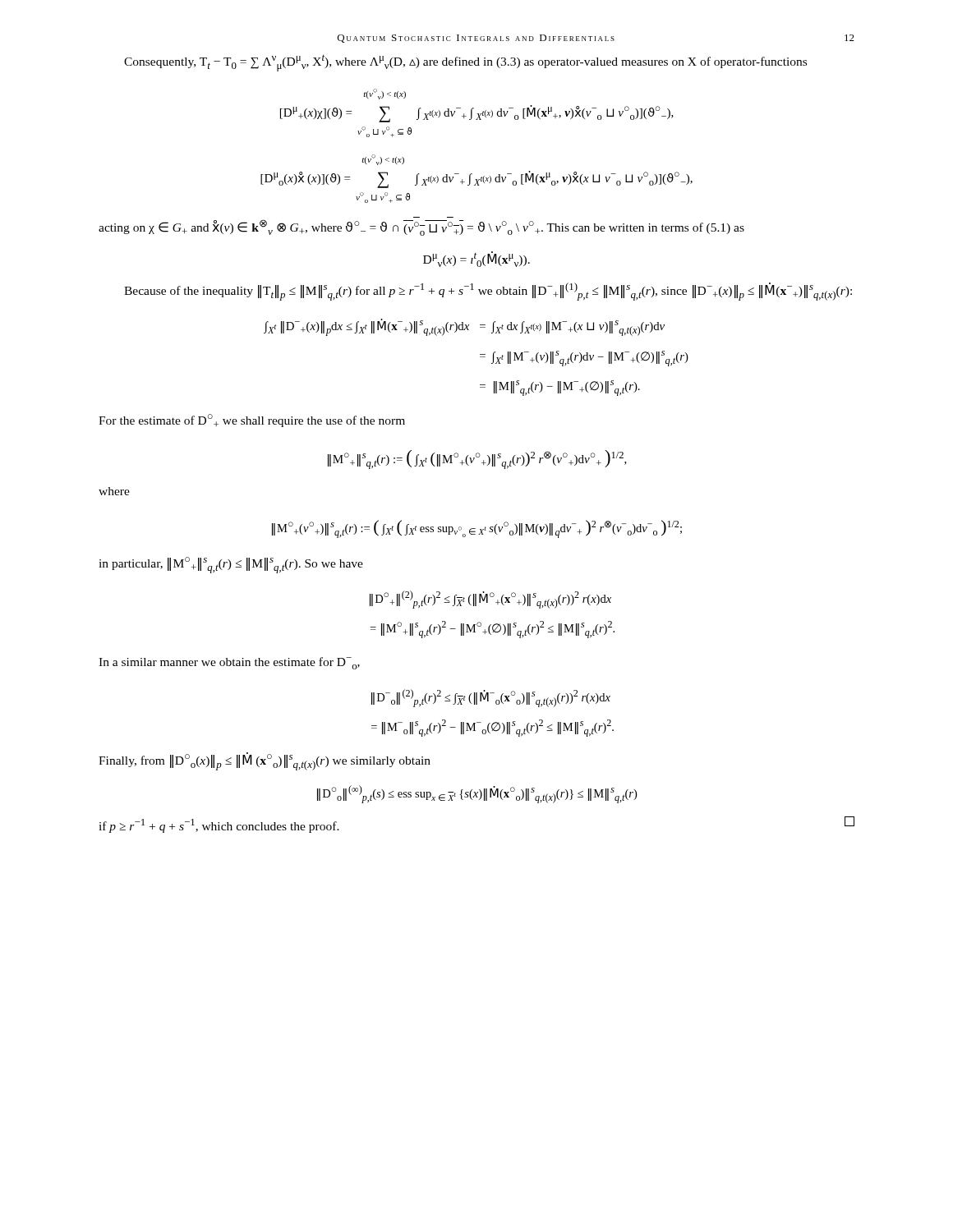Screen dimensions: 1232x953
Task: Point to the passage starting "‖M○+‖sq,t(r) := ( ∫Xt (‖M○+(v○+)‖sq,t(r))2 r⊗(v○+)dv○+ )1/2,"
Action: coord(476,458)
